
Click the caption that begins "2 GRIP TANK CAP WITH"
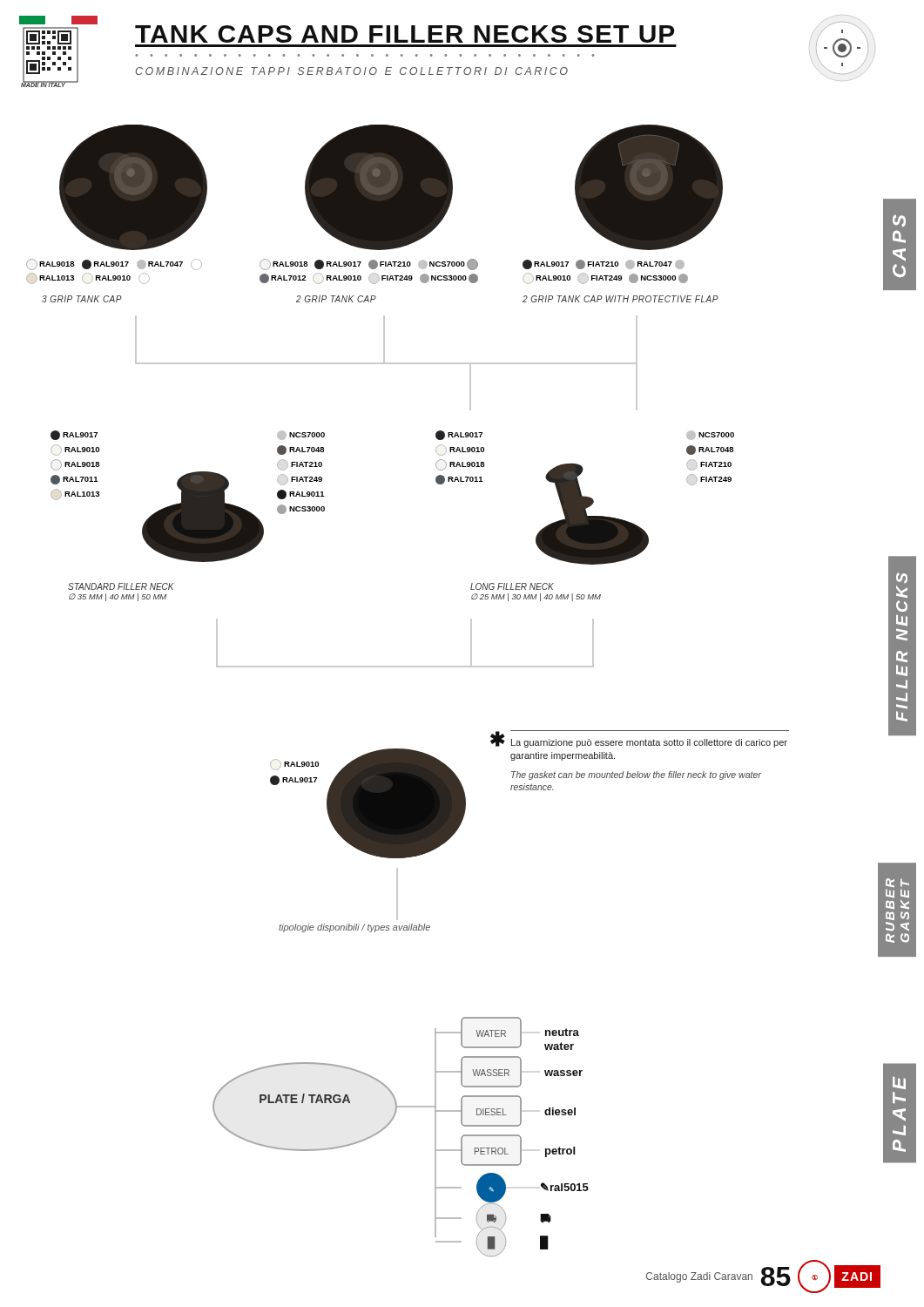620,299
